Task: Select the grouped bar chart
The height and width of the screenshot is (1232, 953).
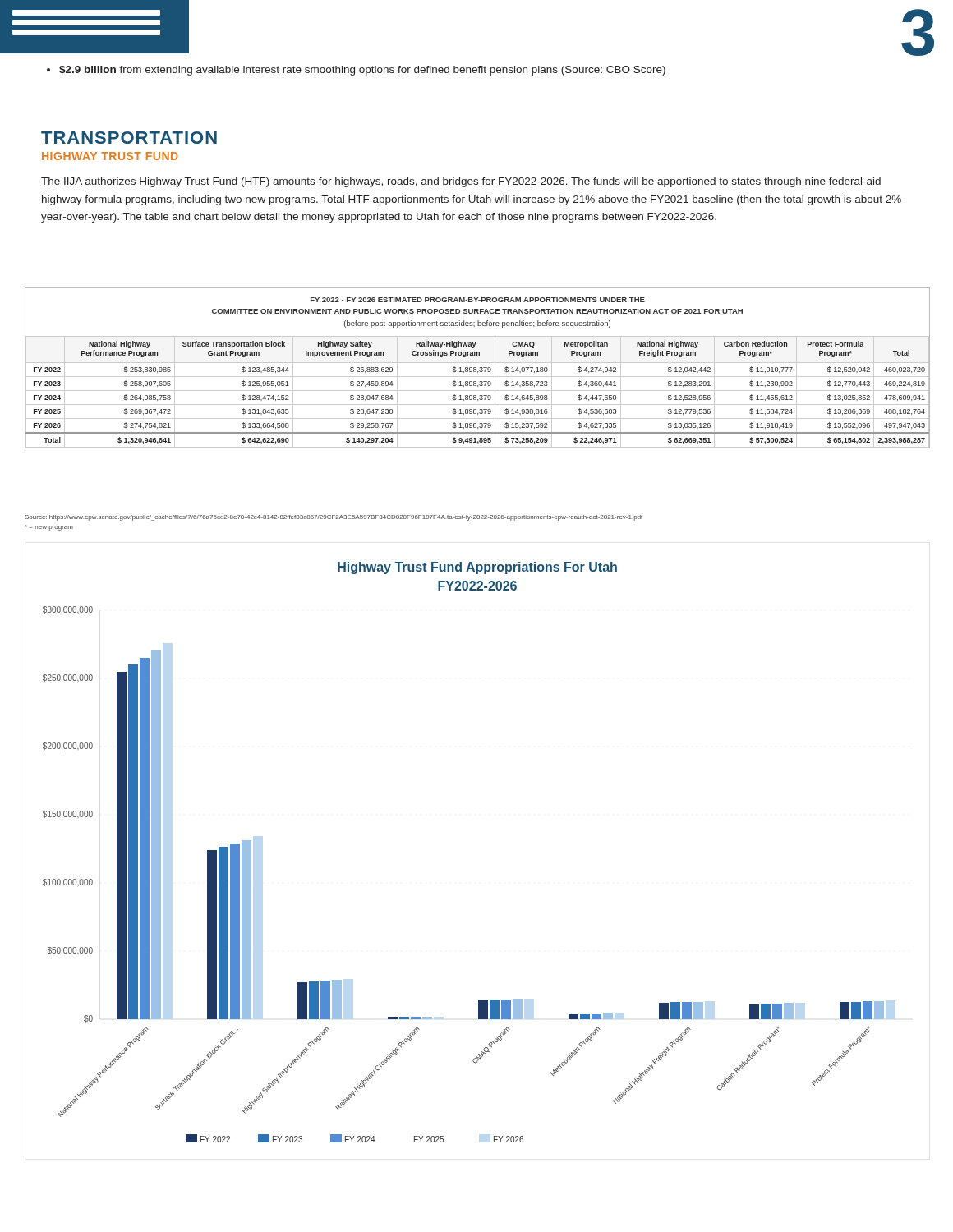Action: 477,851
